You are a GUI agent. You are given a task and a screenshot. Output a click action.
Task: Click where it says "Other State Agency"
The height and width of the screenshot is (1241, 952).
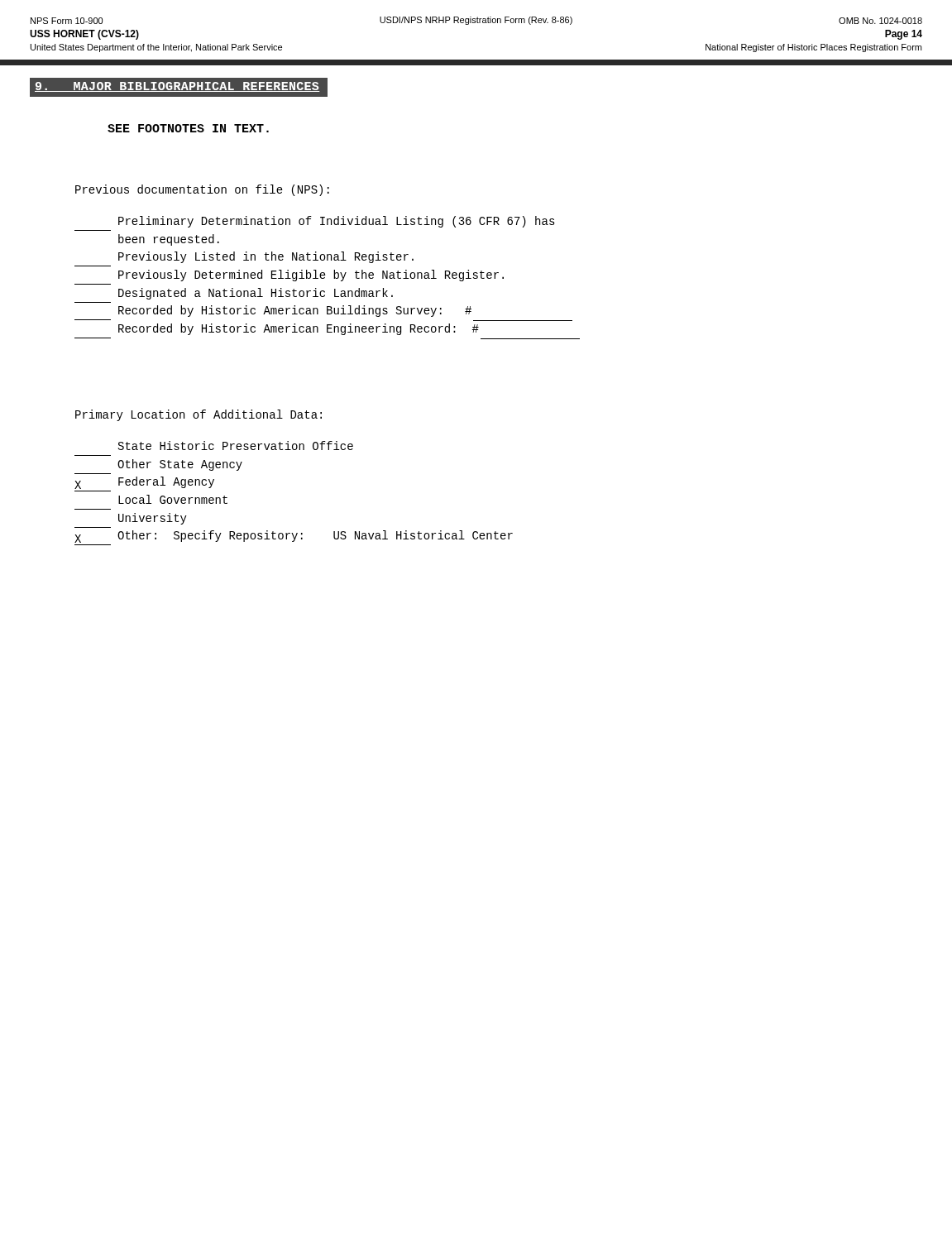click(180, 465)
